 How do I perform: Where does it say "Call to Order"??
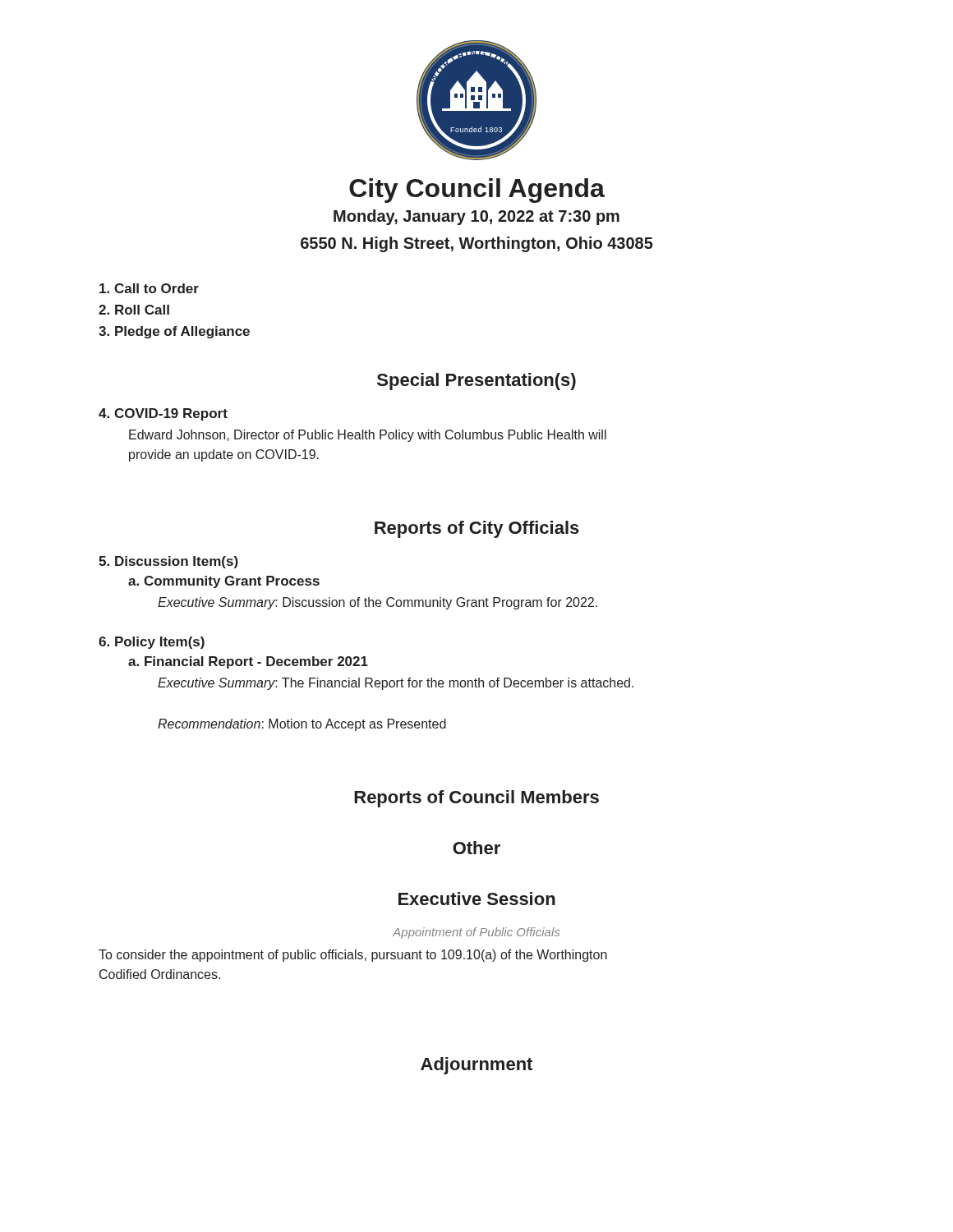coord(149,289)
